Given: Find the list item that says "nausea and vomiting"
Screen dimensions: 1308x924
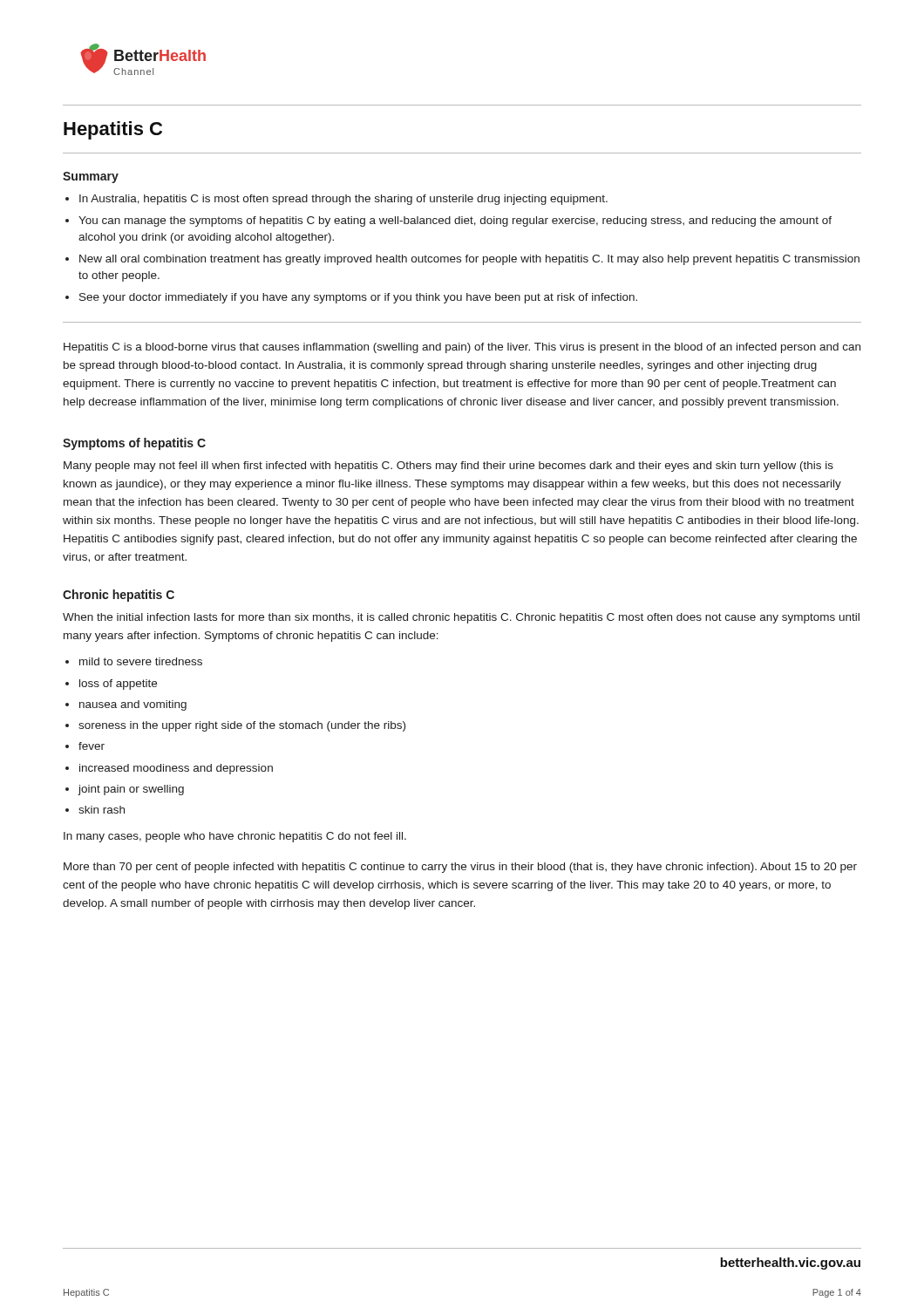Looking at the screenshot, I should coord(133,704).
